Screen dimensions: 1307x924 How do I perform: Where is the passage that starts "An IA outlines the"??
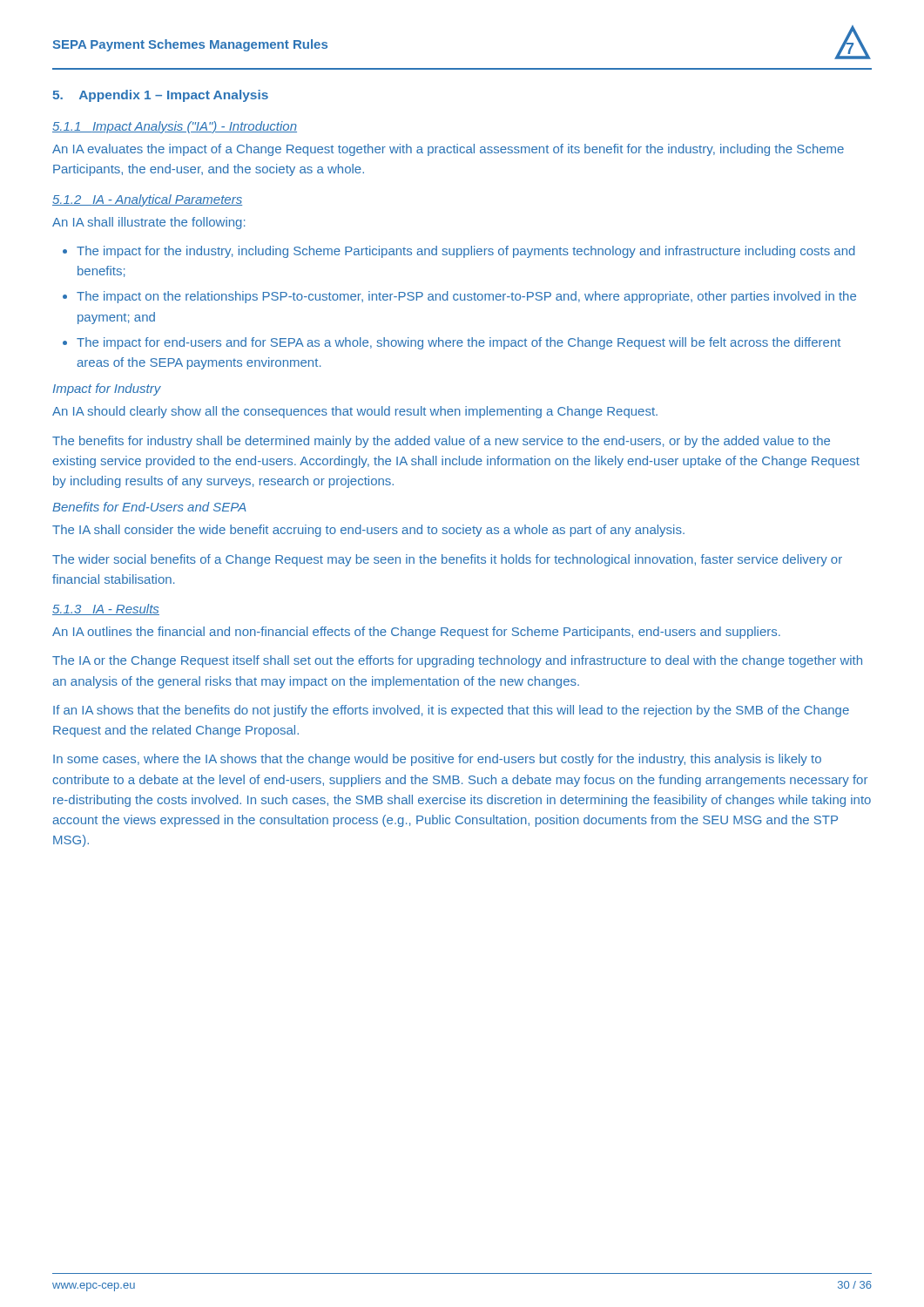pyautogui.click(x=417, y=631)
